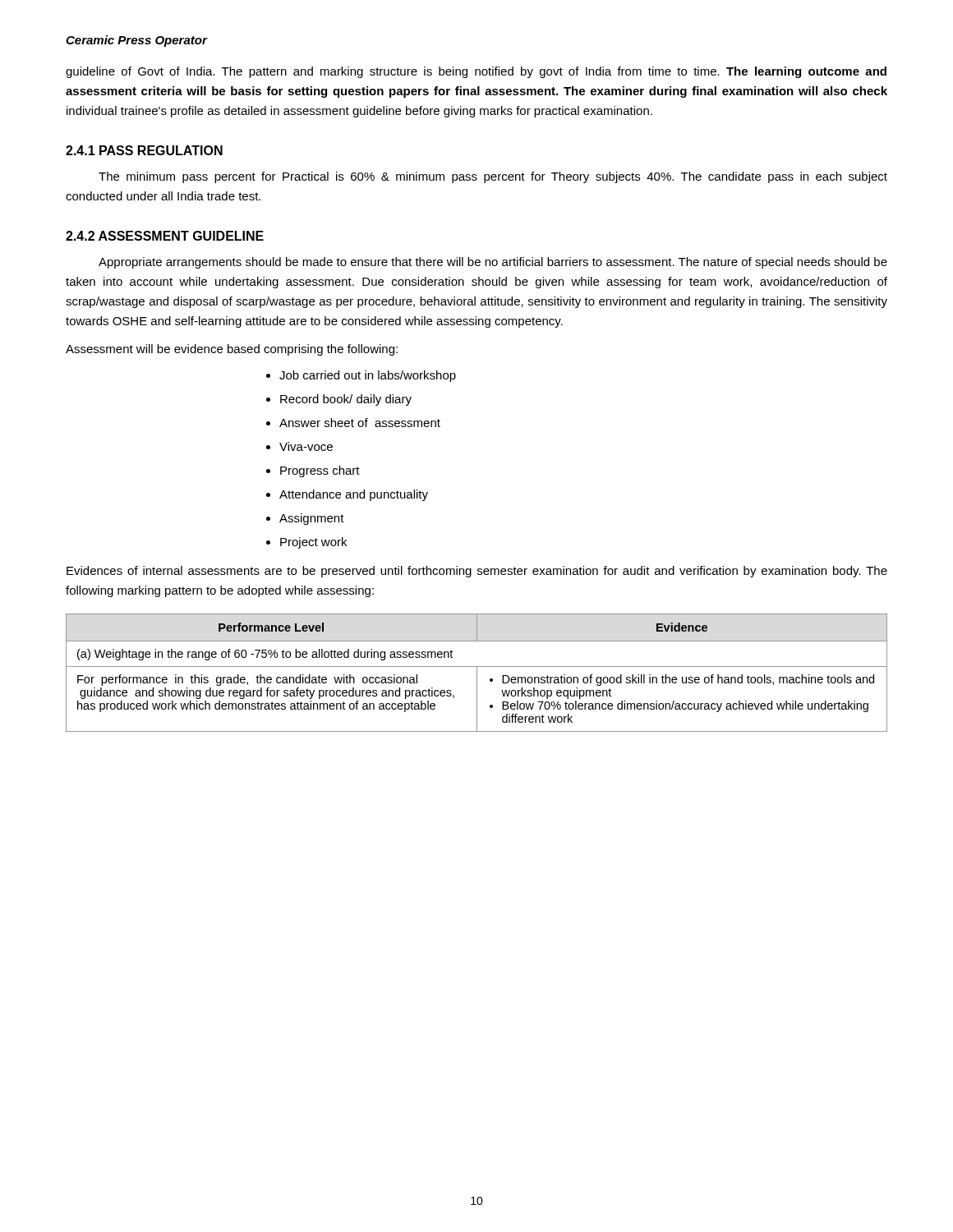Find the block on this page that starts "Appropriate arrangements should be made to ensure that"
953x1232 pixels.
(x=476, y=291)
